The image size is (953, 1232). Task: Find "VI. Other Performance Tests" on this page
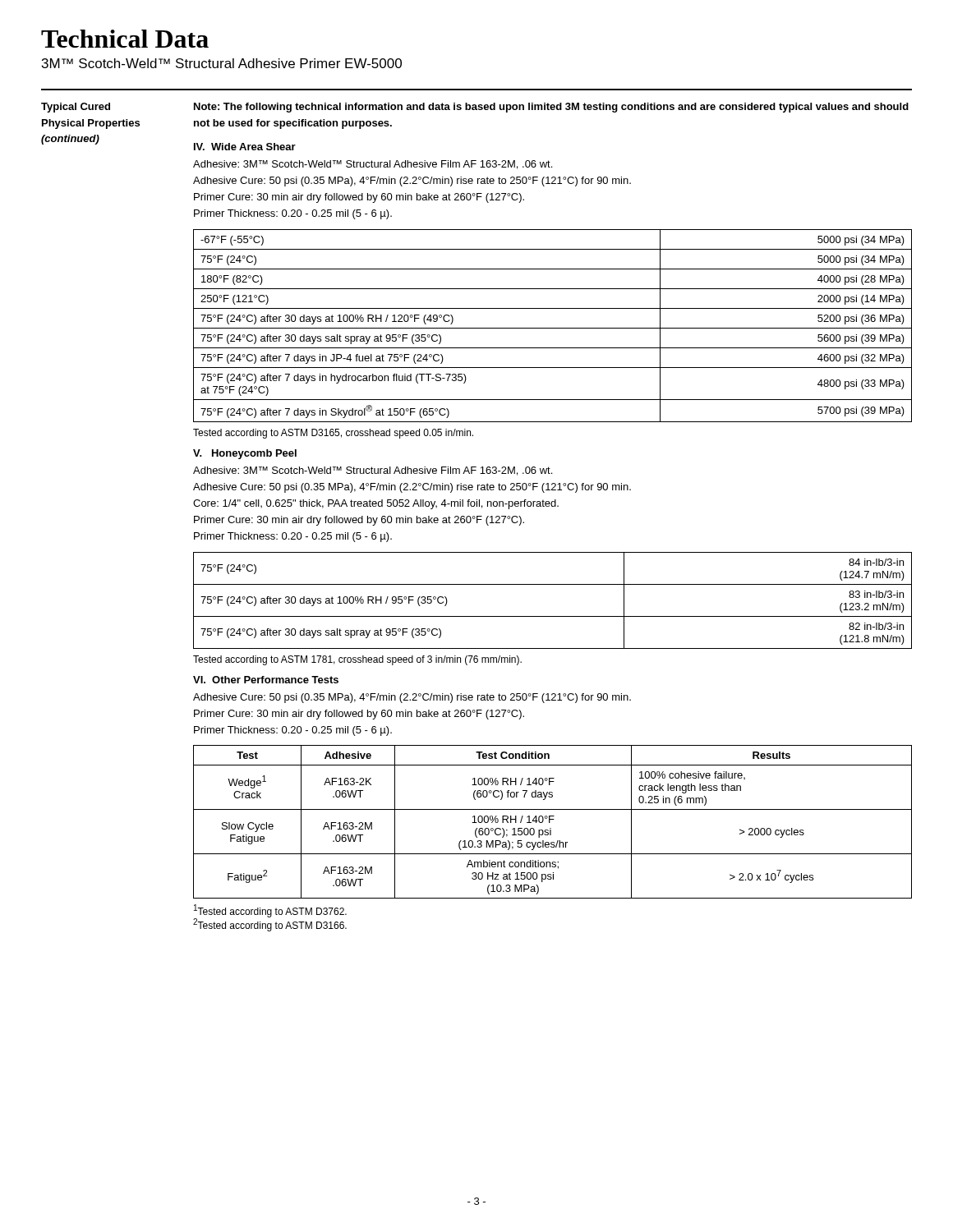(x=266, y=679)
